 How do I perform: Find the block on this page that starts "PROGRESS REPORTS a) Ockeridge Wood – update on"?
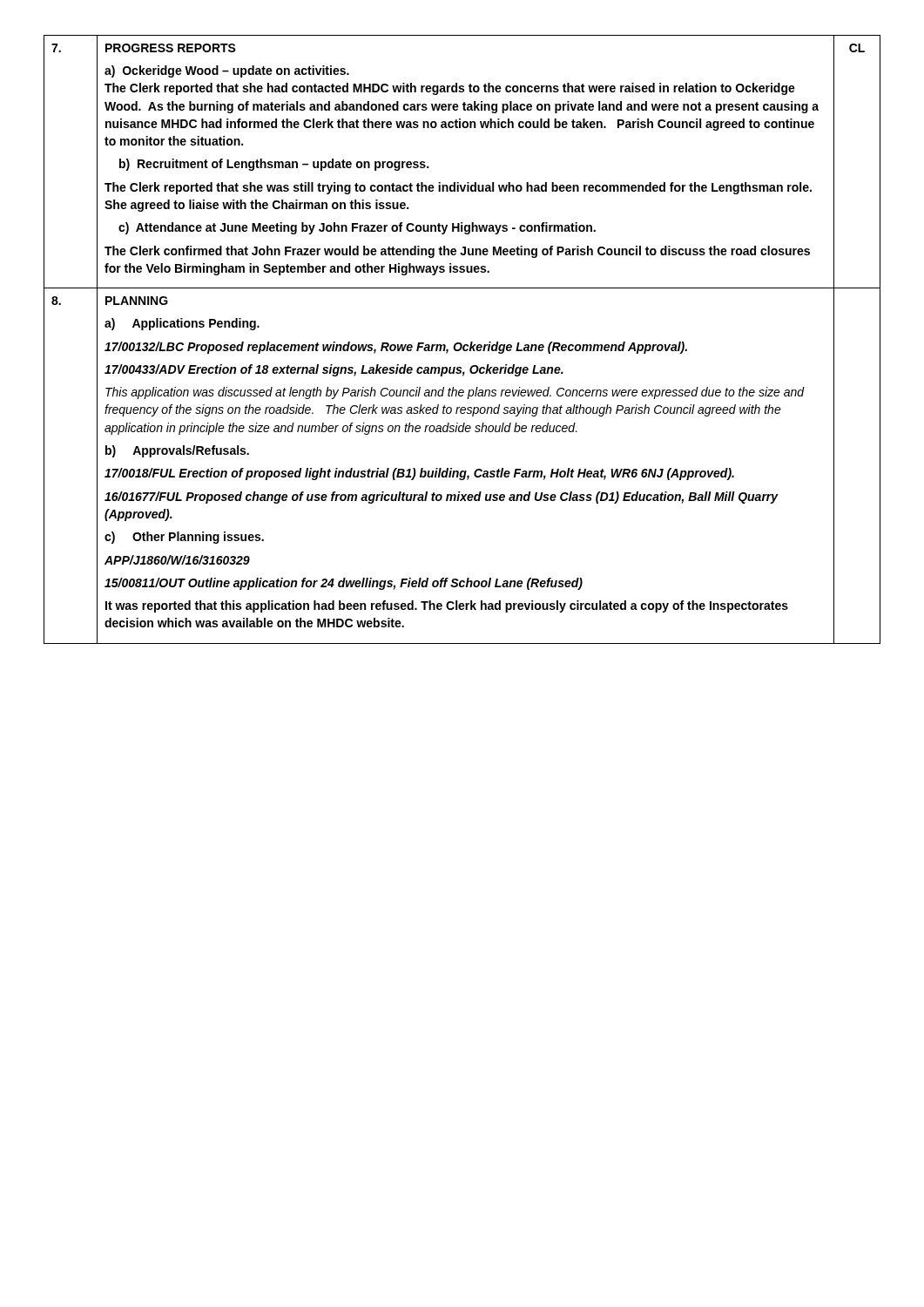pyautogui.click(x=171, y=48)
